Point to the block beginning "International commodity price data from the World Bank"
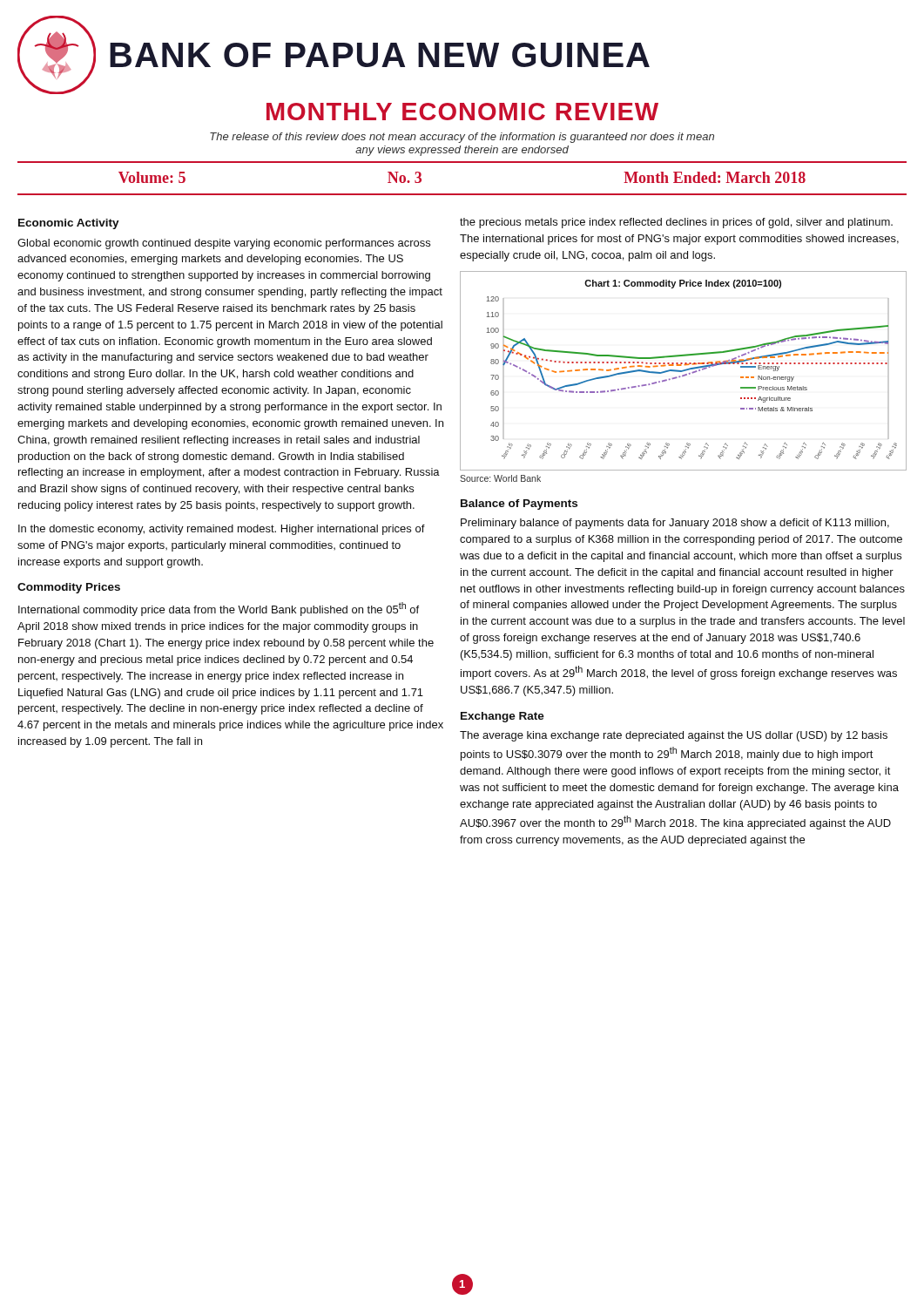The width and height of the screenshot is (924, 1307). (231, 675)
